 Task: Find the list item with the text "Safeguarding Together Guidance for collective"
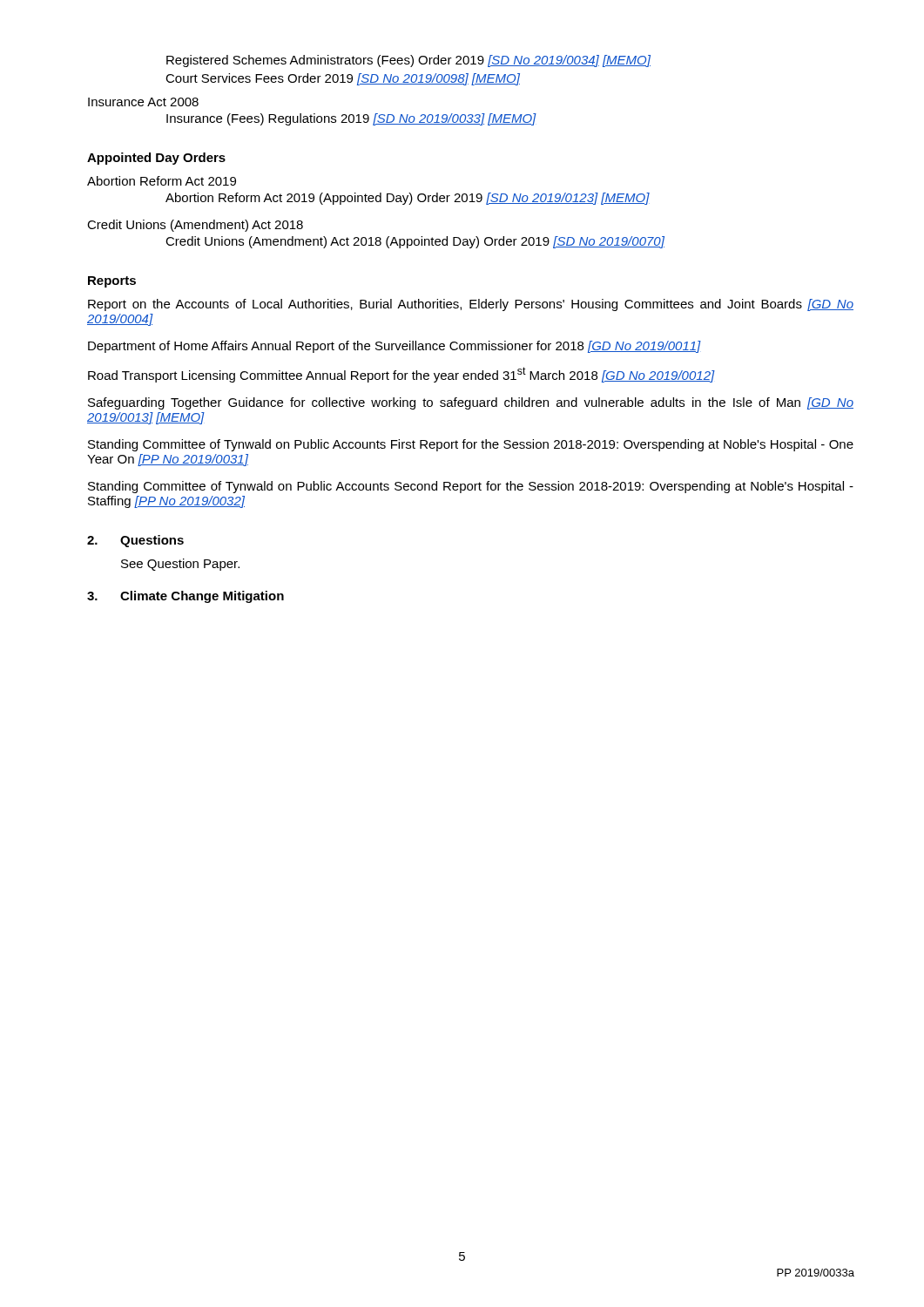point(470,410)
